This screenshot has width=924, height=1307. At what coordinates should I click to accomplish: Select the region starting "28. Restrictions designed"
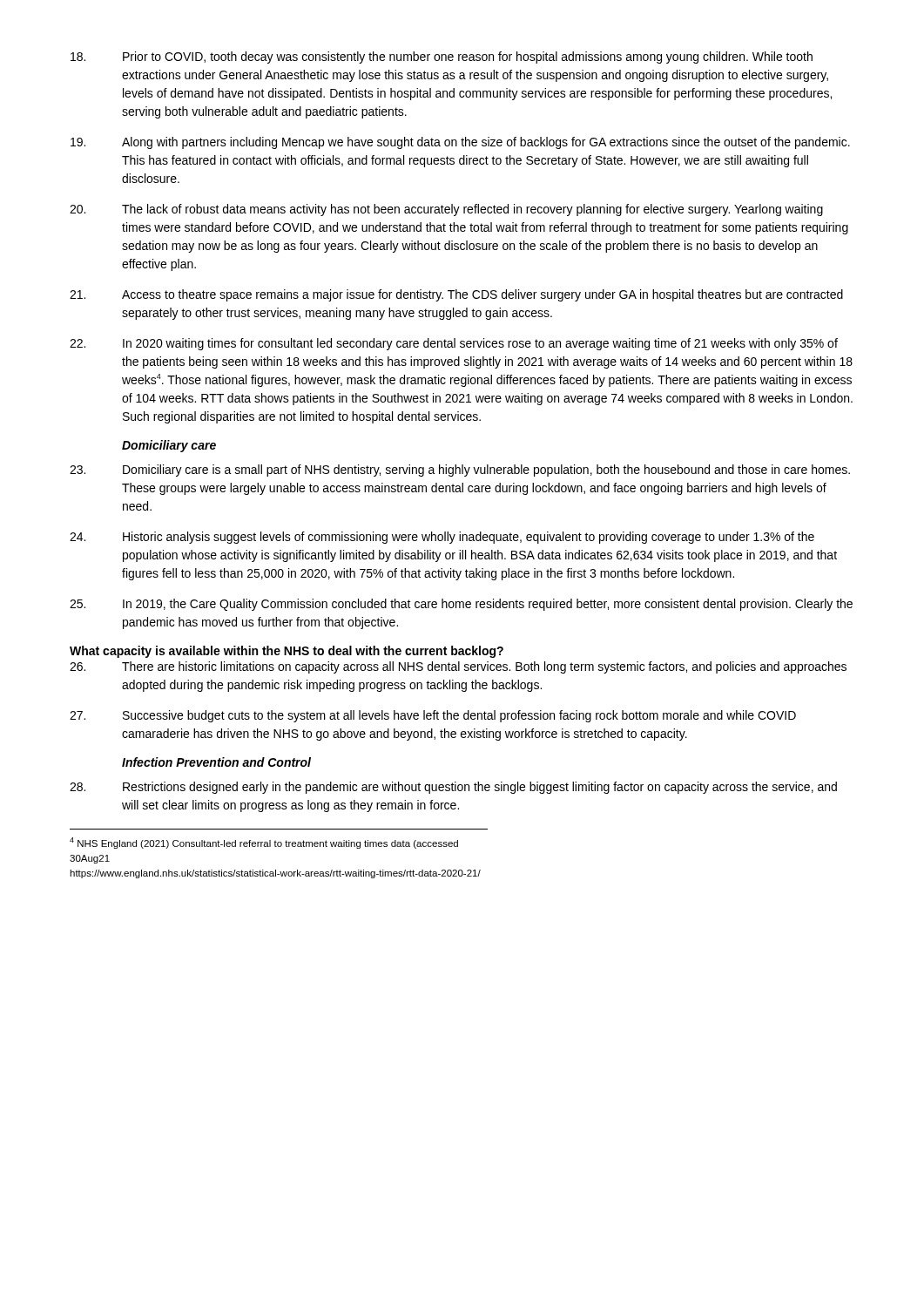click(x=462, y=796)
